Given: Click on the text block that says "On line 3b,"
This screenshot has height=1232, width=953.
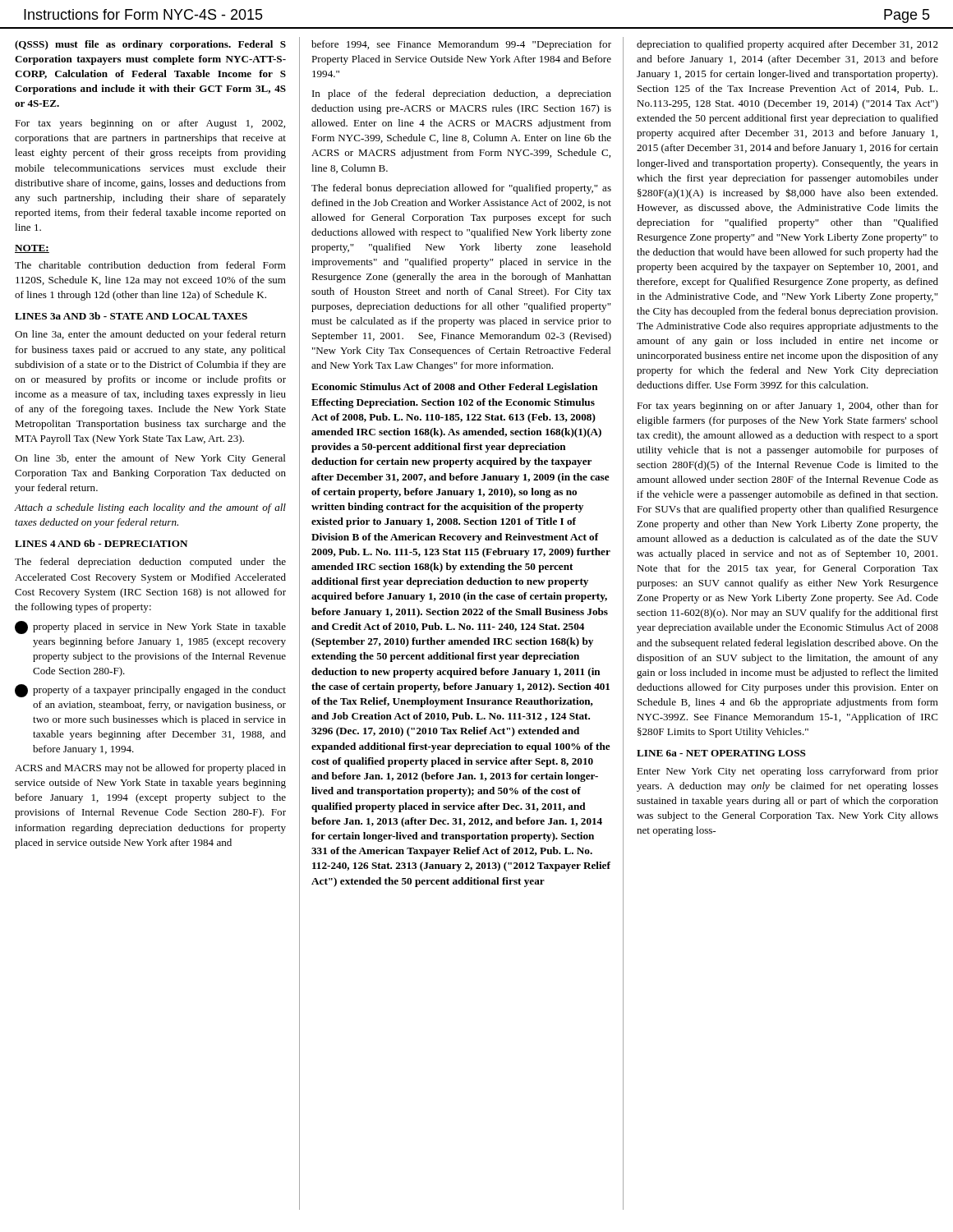Looking at the screenshot, I should [150, 473].
